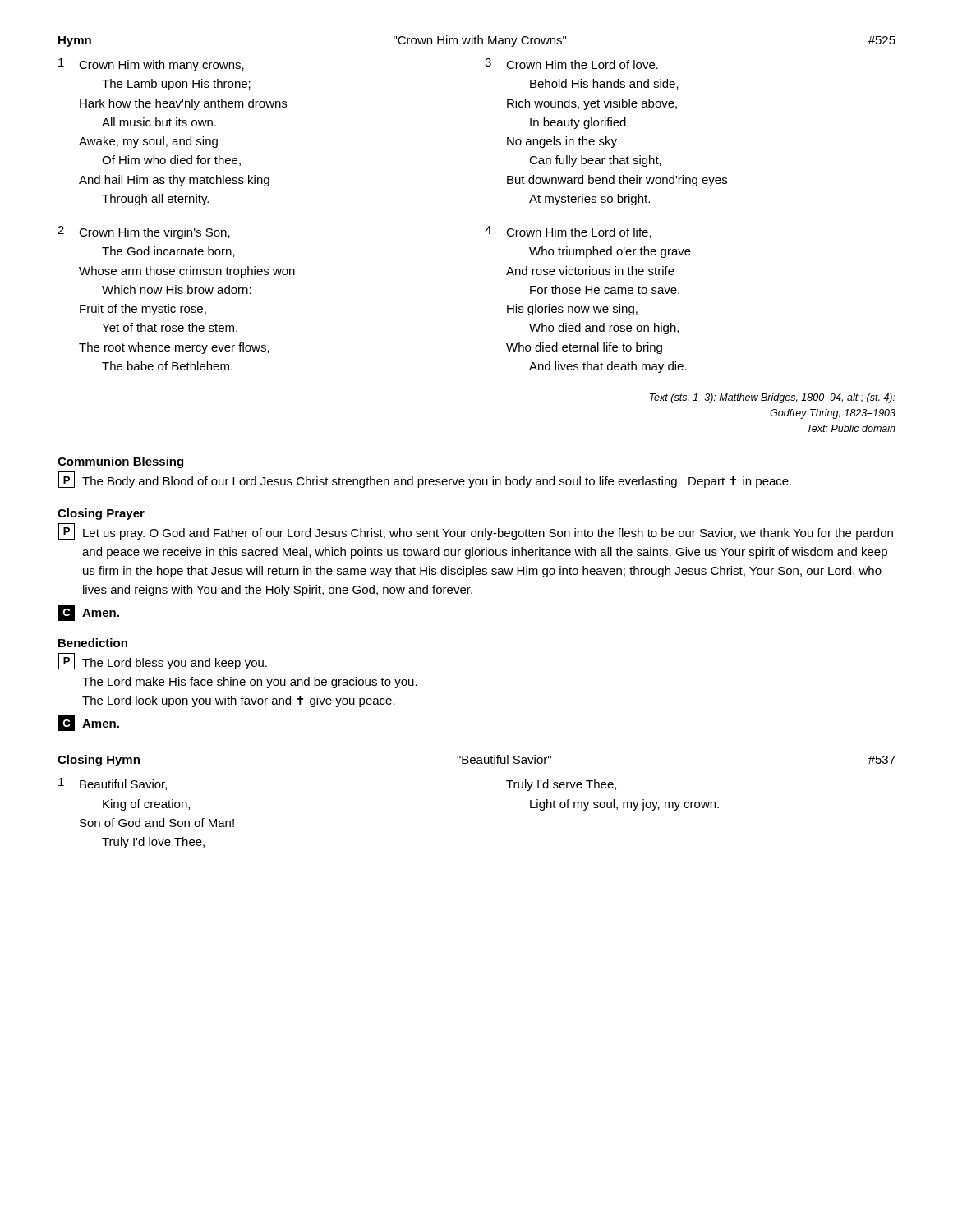Find "Closing Hymn "Beautiful Savior" #537" on this page

pos(476,760)
